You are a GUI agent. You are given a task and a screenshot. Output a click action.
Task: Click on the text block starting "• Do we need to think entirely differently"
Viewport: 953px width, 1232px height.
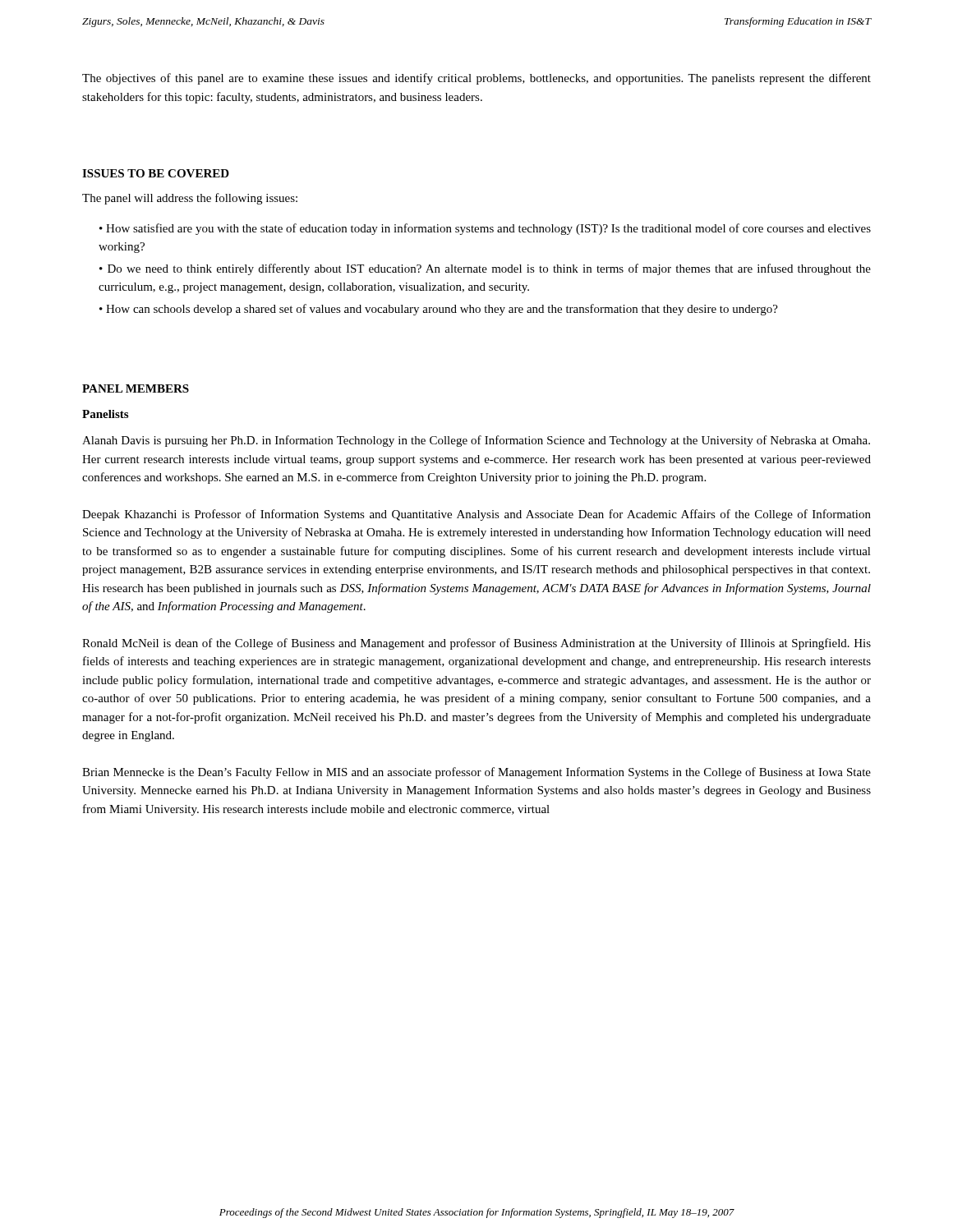(485, 277)
